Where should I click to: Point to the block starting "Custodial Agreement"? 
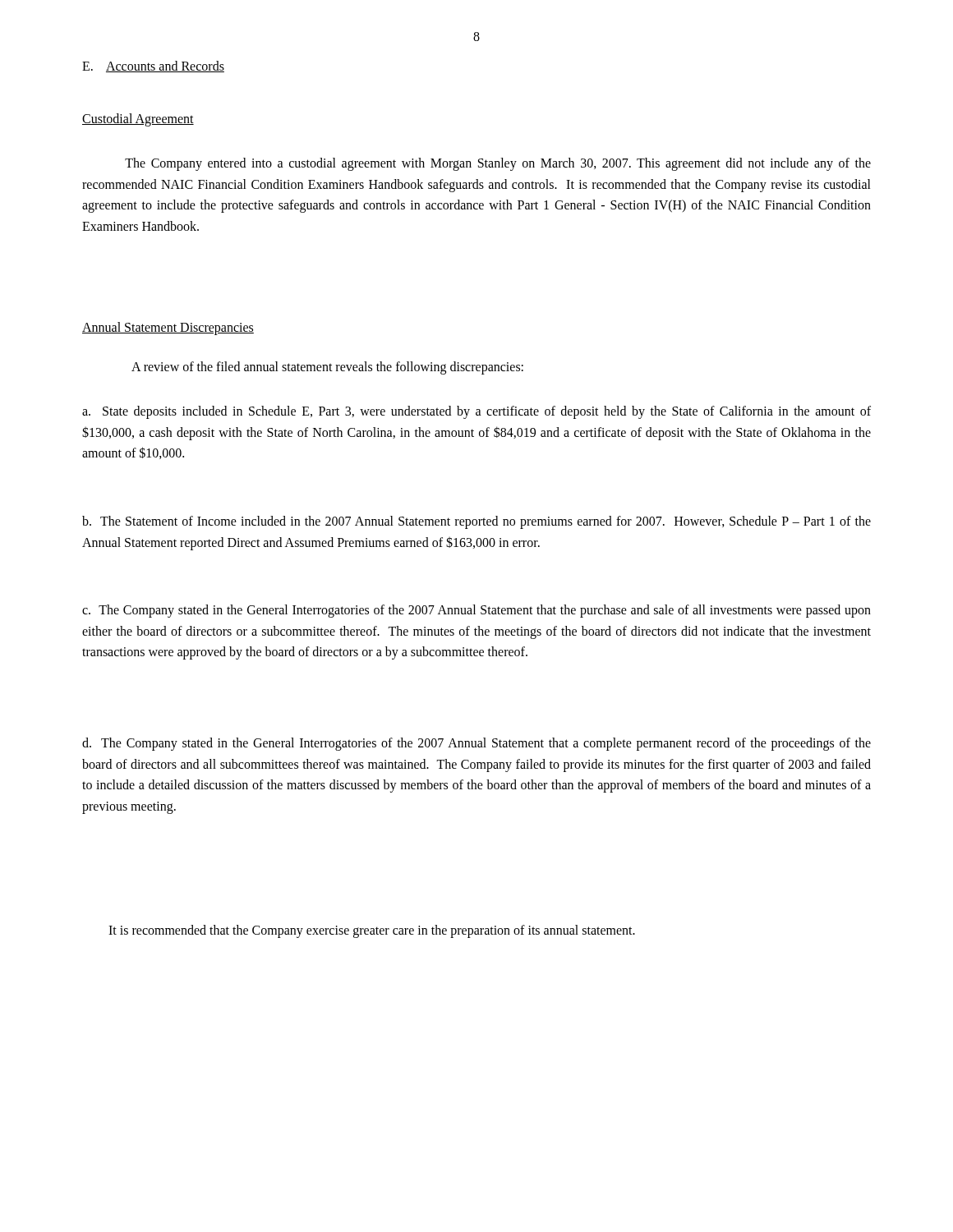click(x=138, y=119)
